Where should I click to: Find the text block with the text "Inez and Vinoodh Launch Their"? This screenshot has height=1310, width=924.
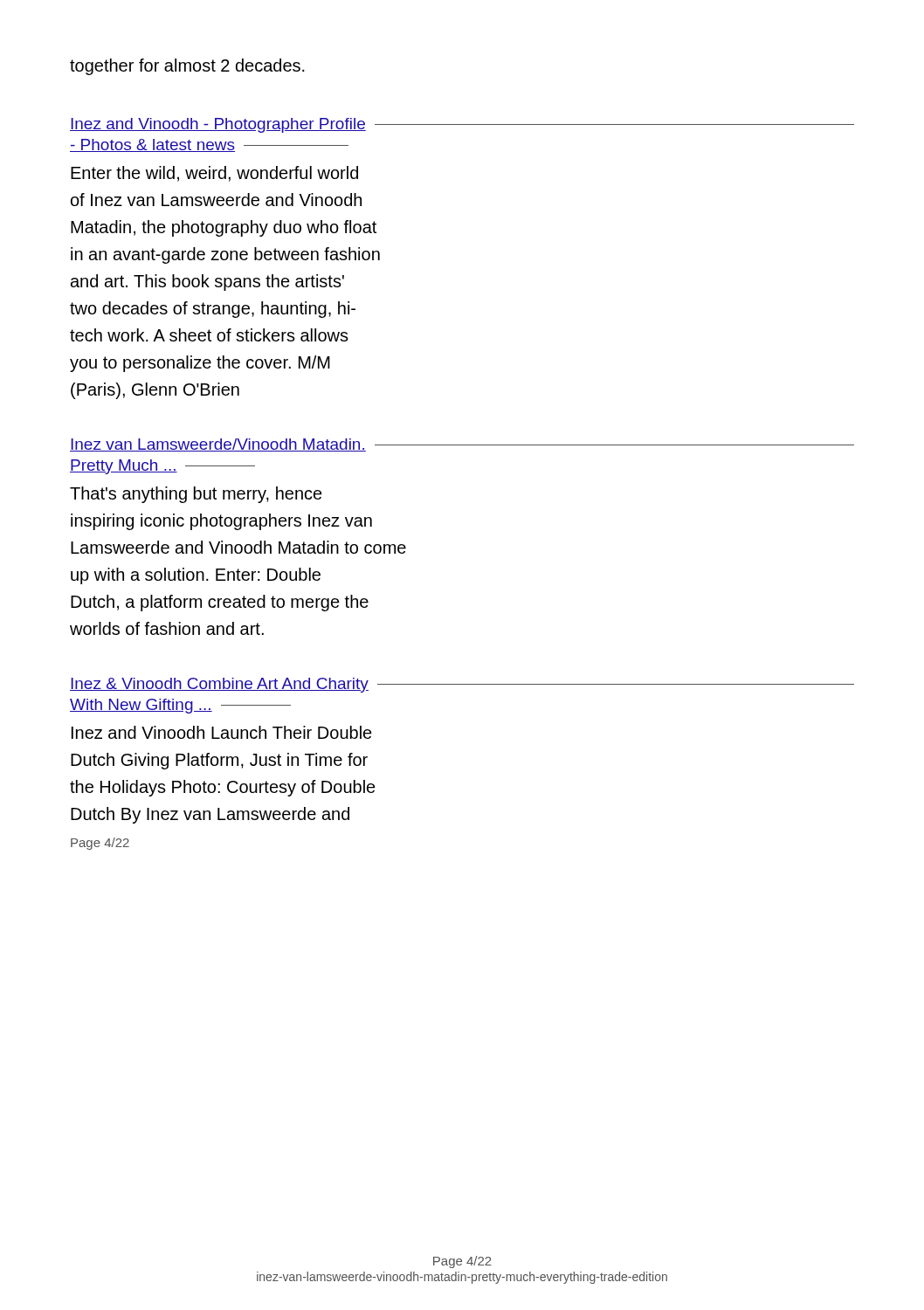click(x=223, y=786)
